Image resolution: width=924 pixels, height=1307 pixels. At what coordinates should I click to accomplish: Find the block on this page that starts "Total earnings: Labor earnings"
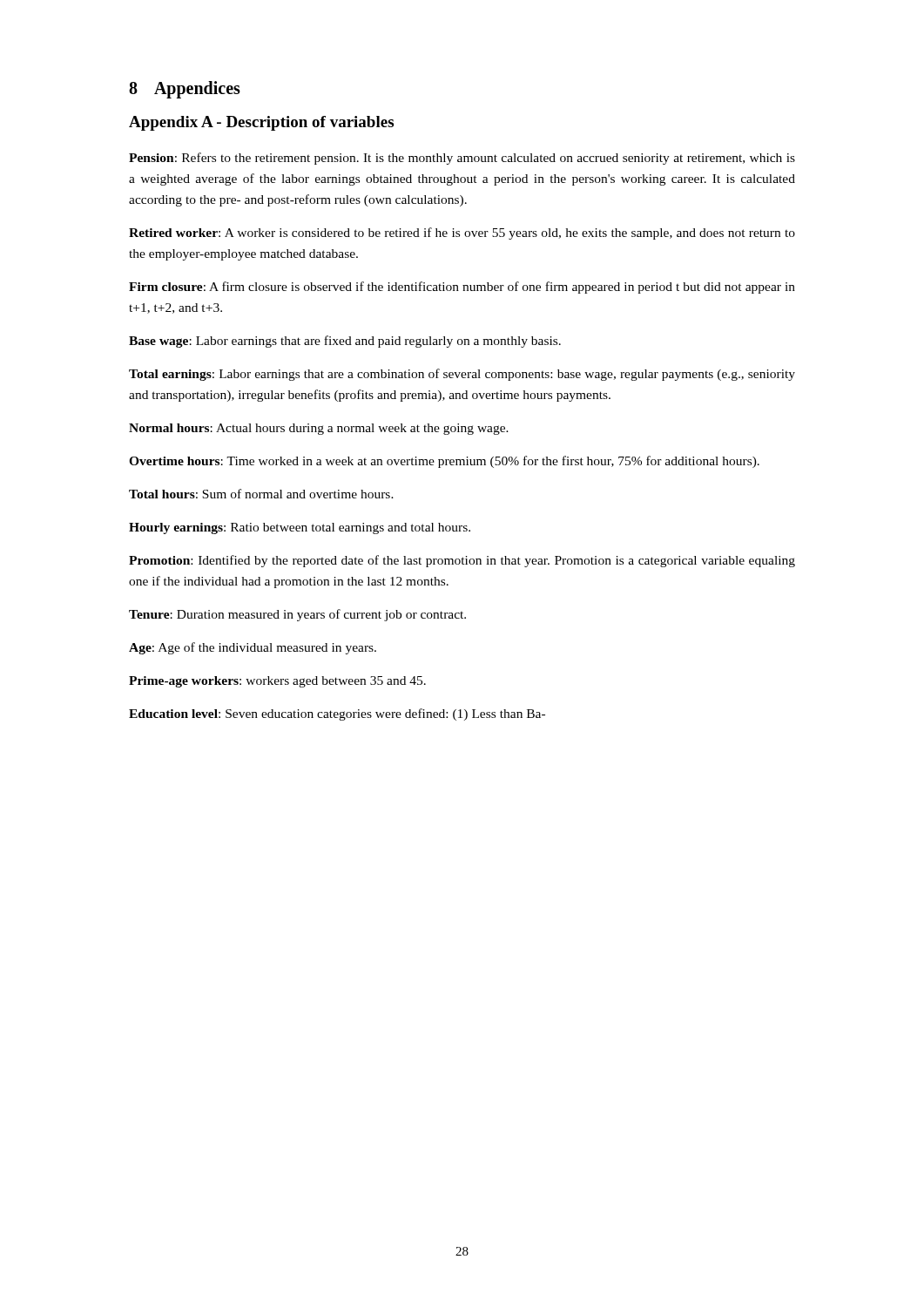[x=462, y=384]
